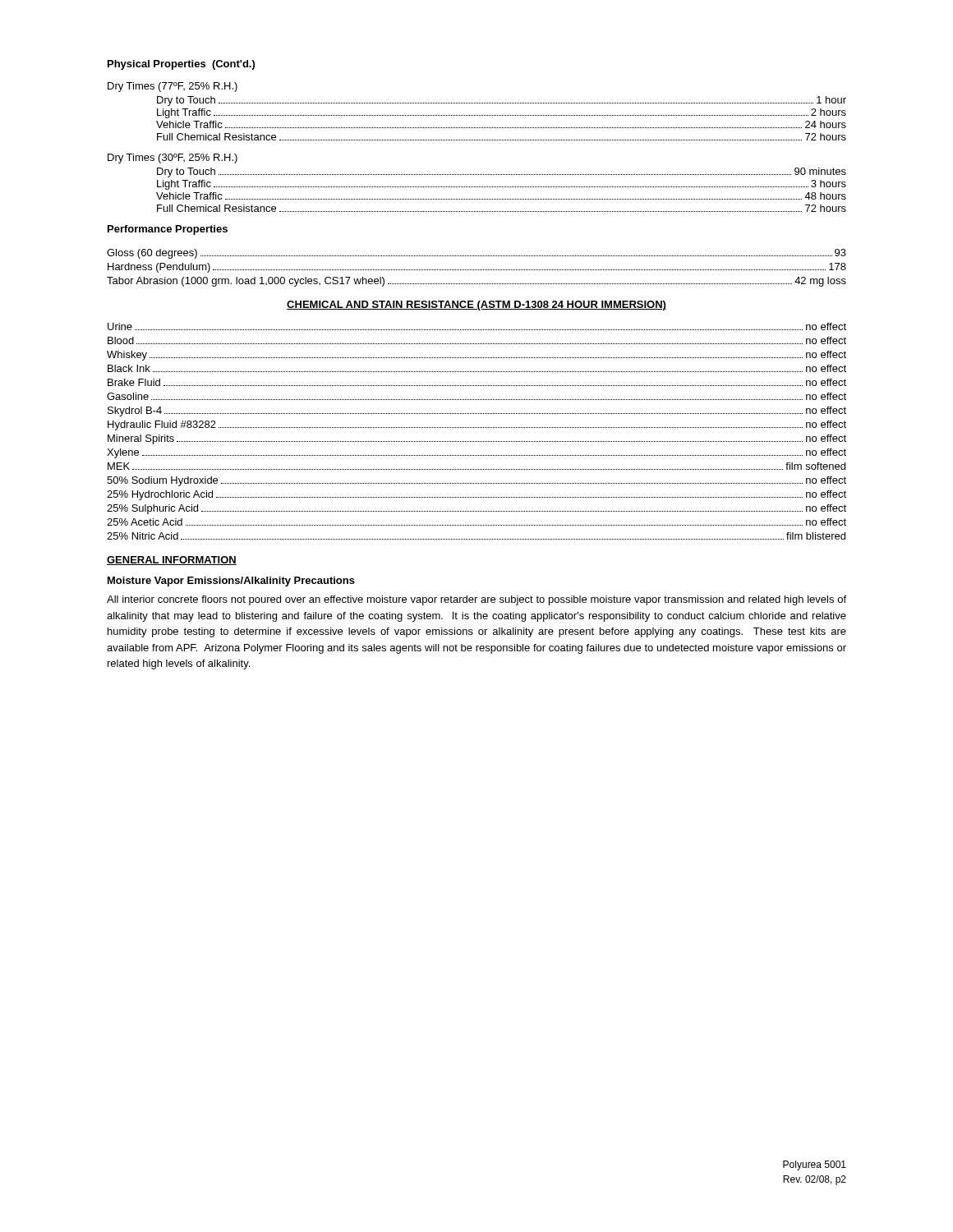Click where it says "Skydrol B-4 no effect"
The width and height of the screenshot is (953, 1232).
pyautogui.click(x=476, y=410)
